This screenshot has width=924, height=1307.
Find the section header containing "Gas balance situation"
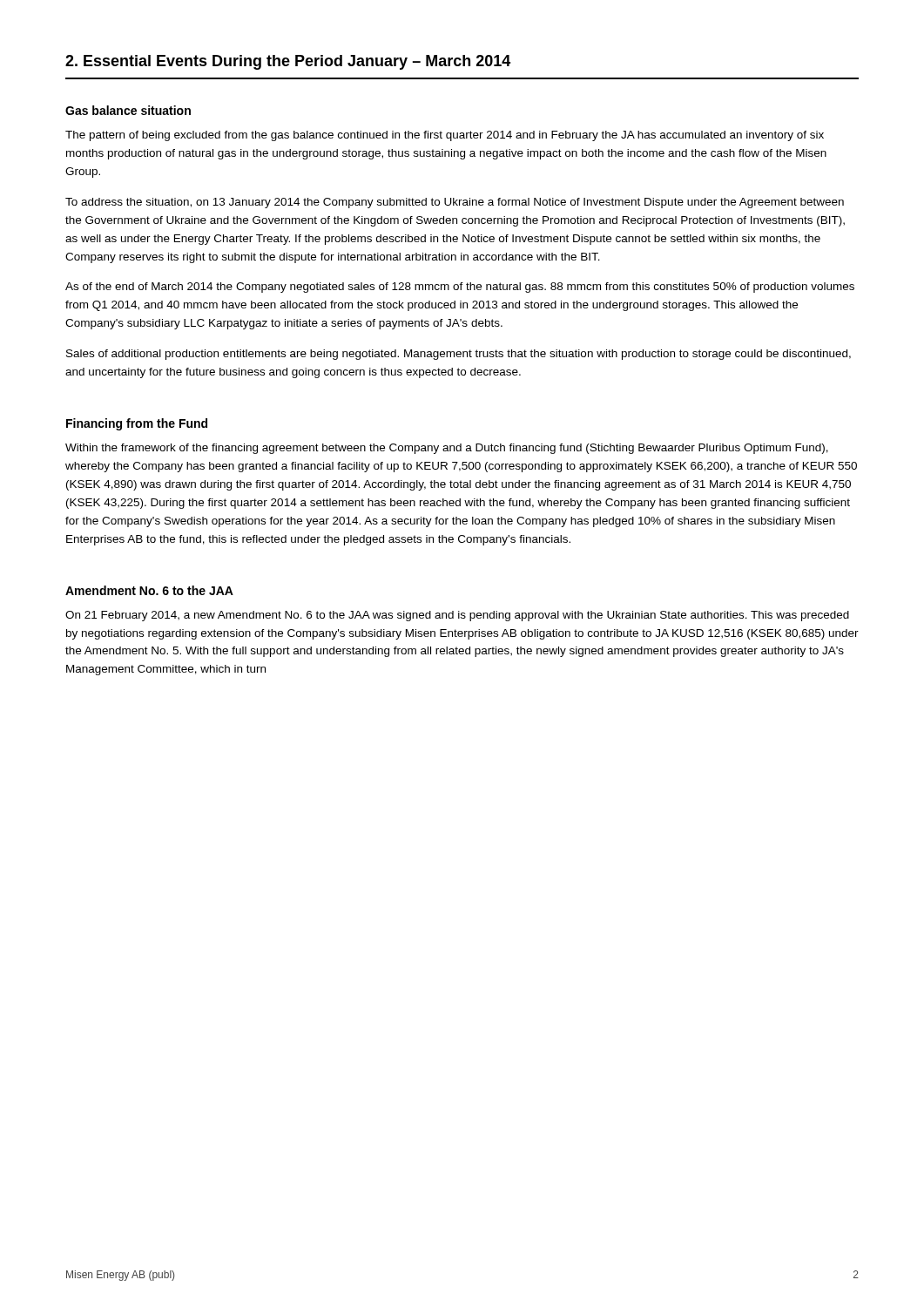[x=128, y=111]
